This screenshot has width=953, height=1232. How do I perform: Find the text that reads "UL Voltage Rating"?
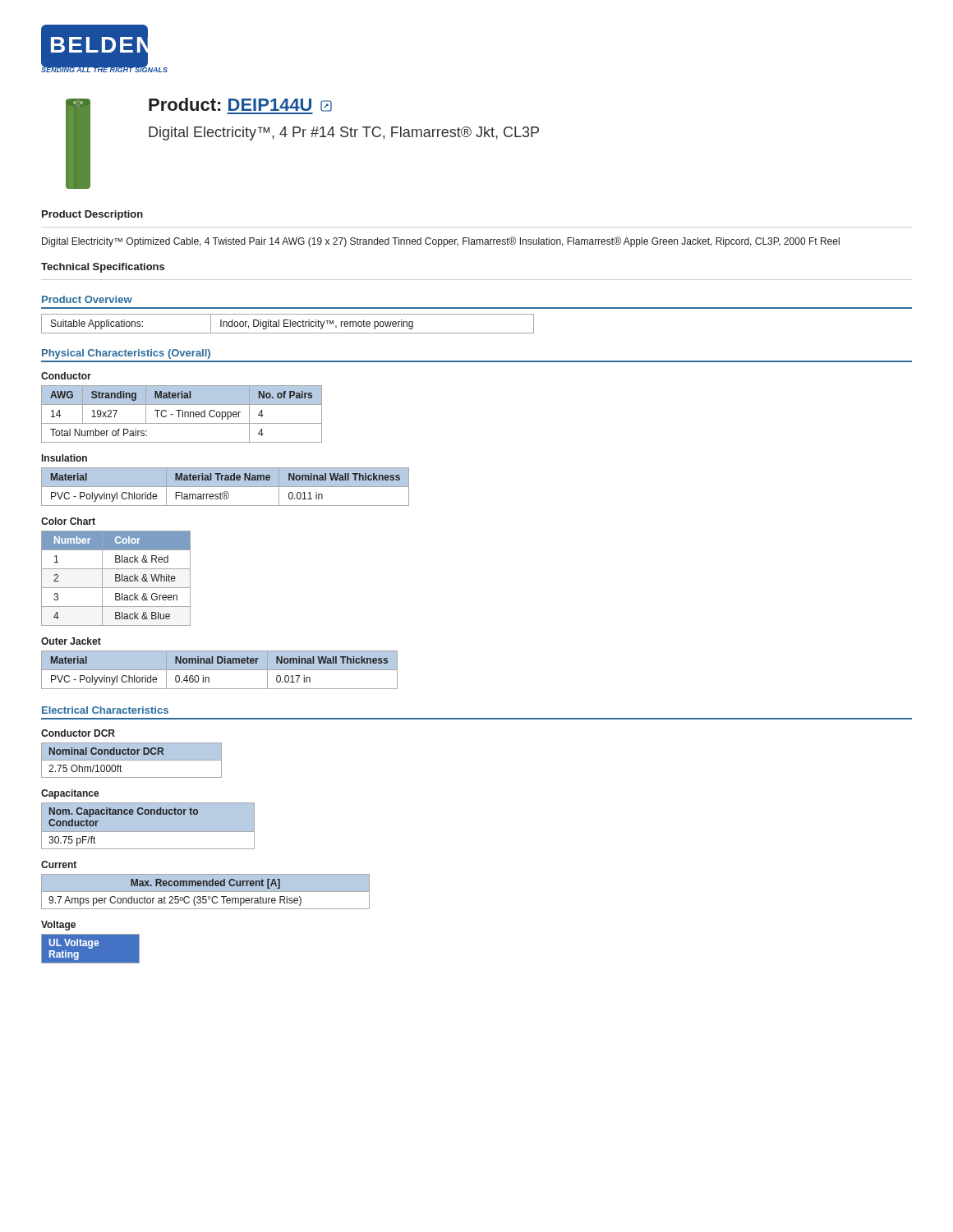click(x=90, y=949)
